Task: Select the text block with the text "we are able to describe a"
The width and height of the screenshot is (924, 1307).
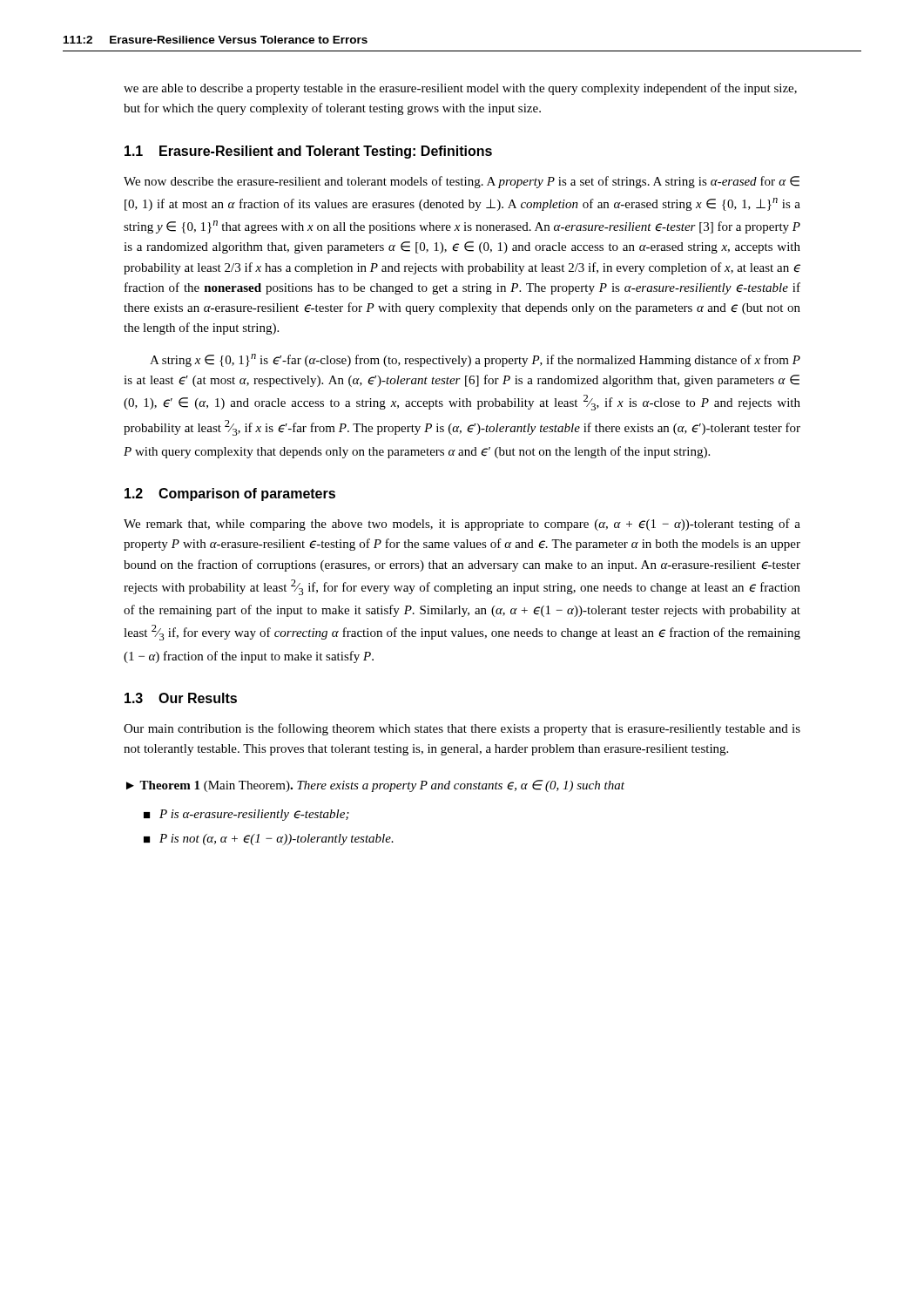Action: click(x=460, y=98)
